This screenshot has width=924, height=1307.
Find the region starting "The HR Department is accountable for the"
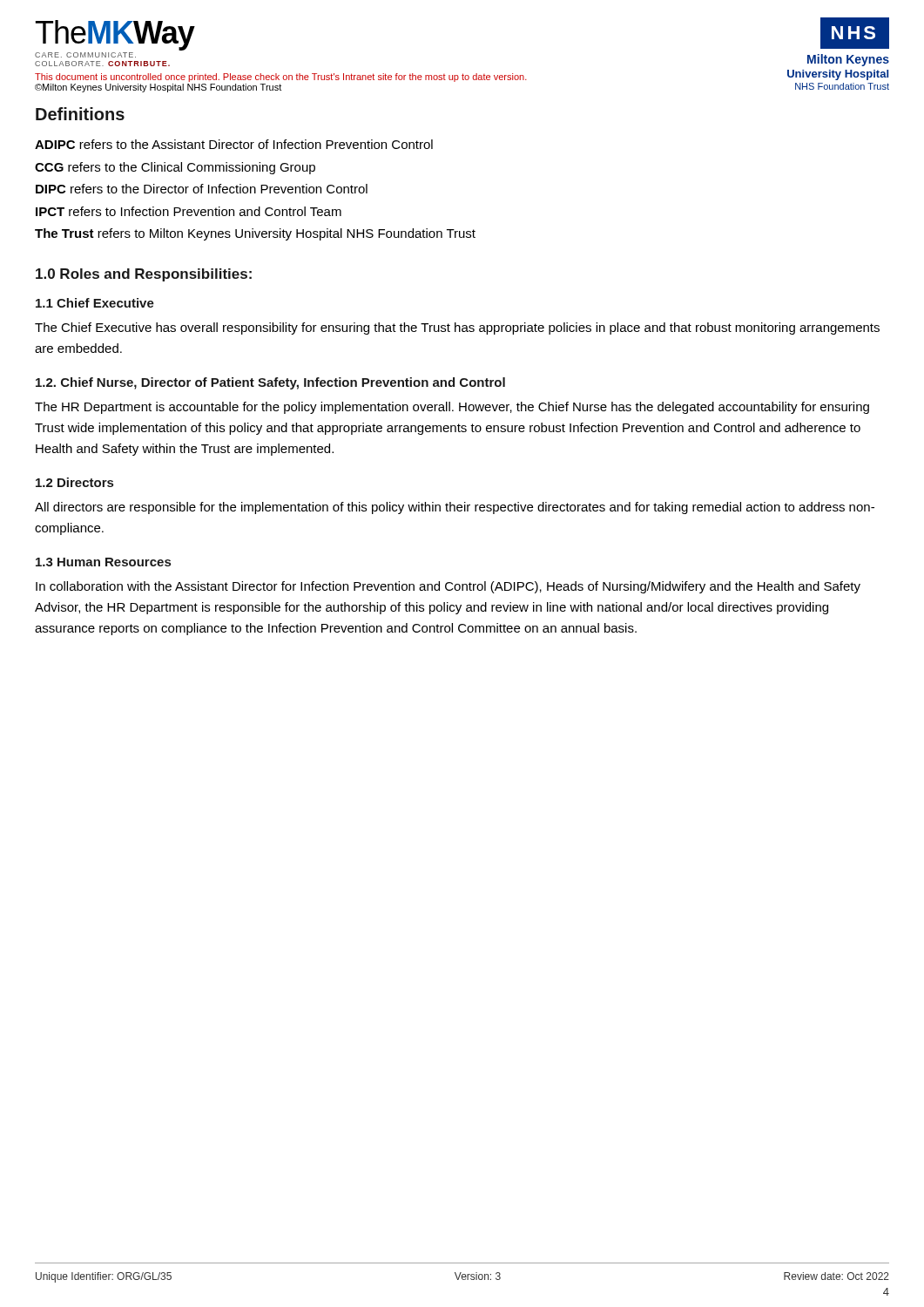pos(452,427)
